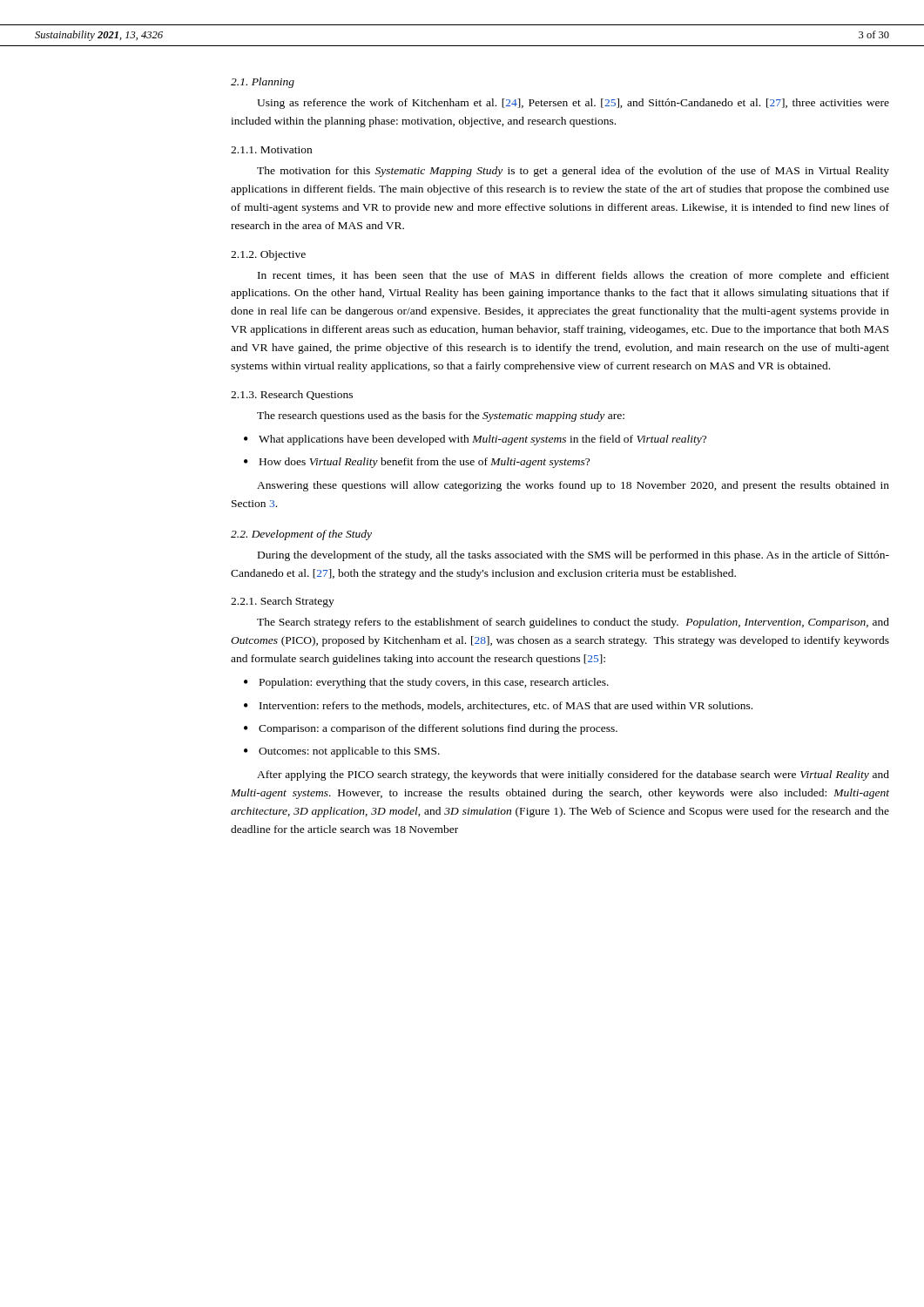The height and width of the screenshot is (1307, 924).
Task: Click on the text block that reads "Answering these questions will"
Action: (x=560, y=494)
